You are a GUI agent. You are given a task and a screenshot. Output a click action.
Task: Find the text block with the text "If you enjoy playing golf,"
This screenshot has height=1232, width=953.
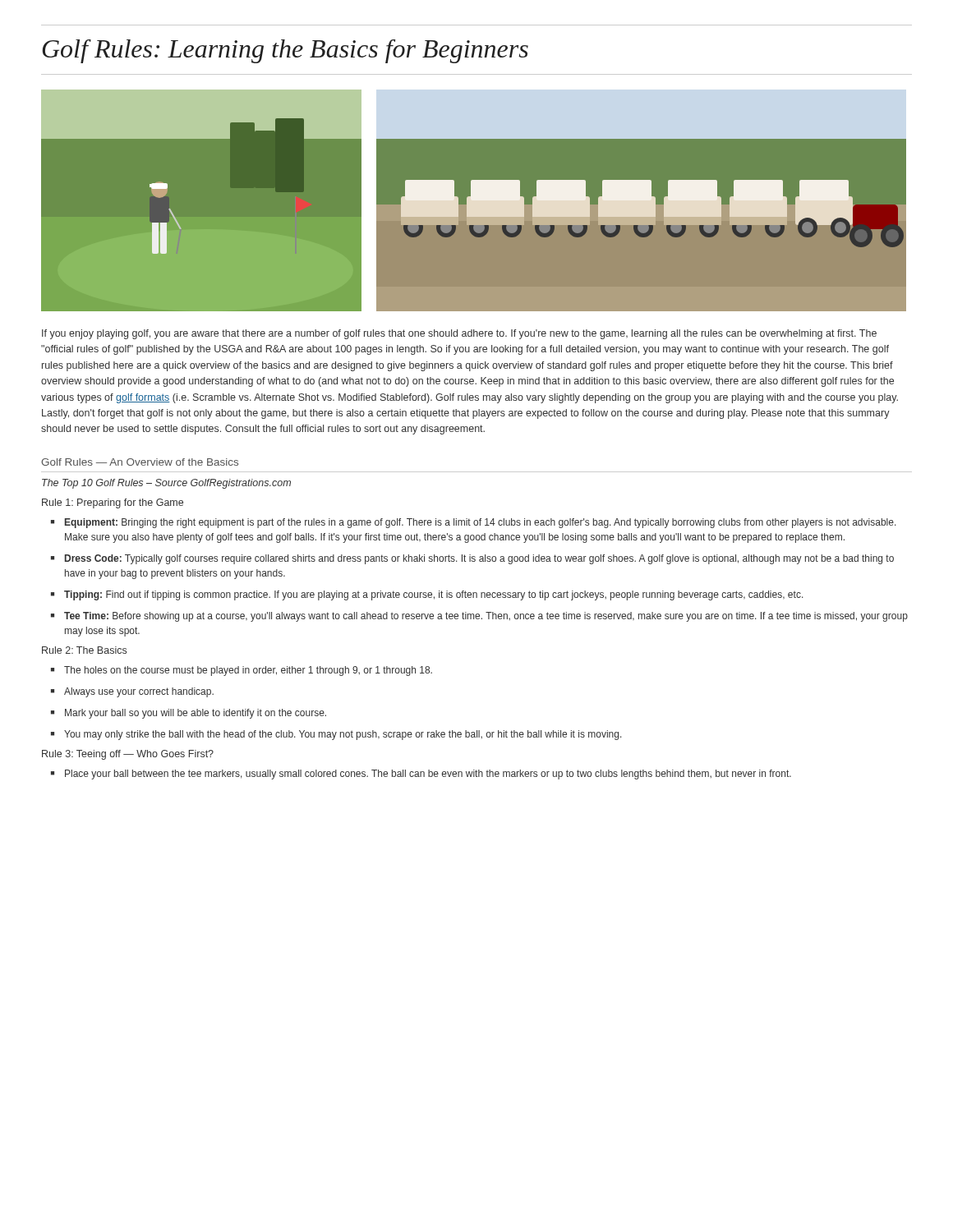[470, 381]
